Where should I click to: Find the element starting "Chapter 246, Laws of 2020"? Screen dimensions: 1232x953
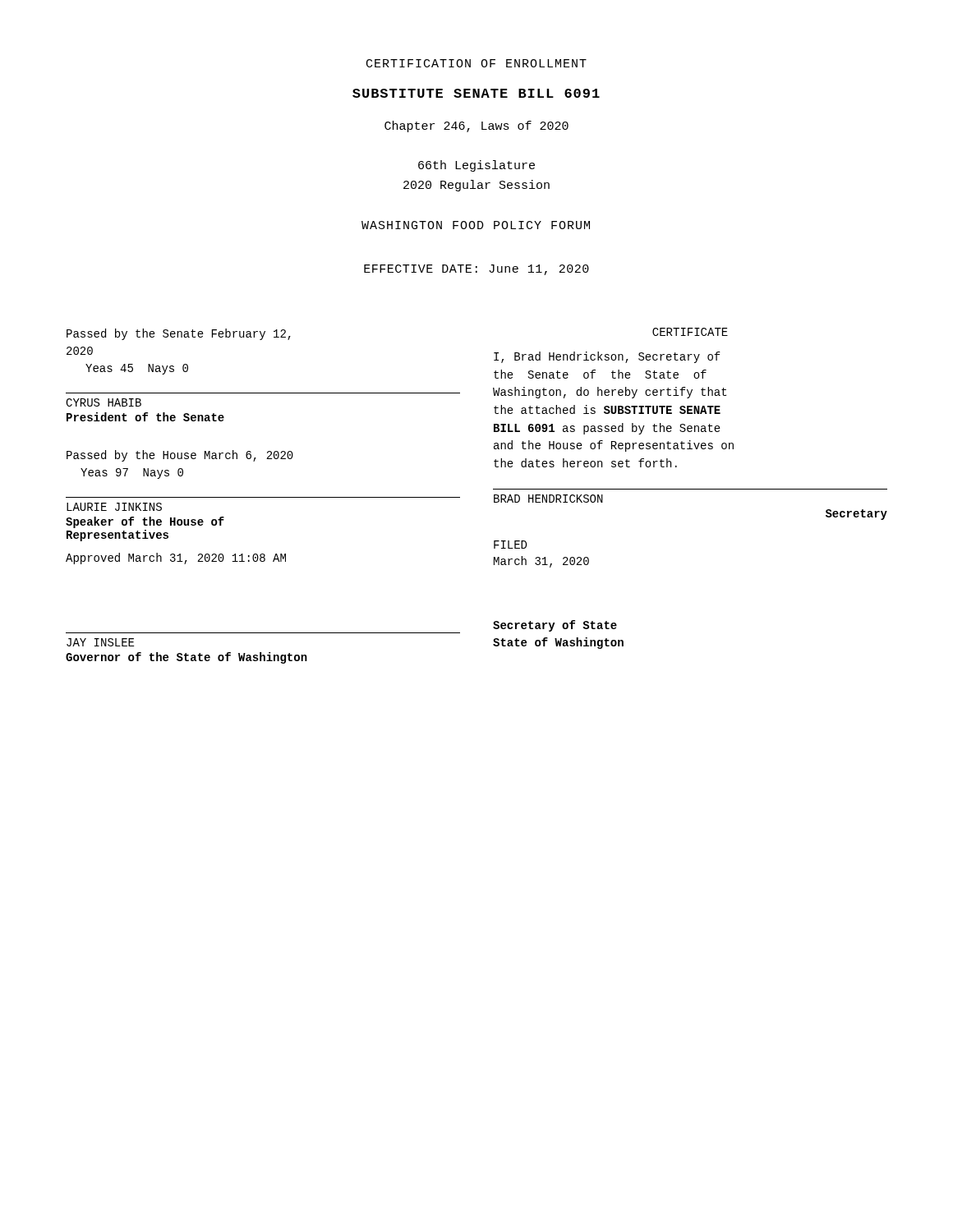click(x=476, y=127)
